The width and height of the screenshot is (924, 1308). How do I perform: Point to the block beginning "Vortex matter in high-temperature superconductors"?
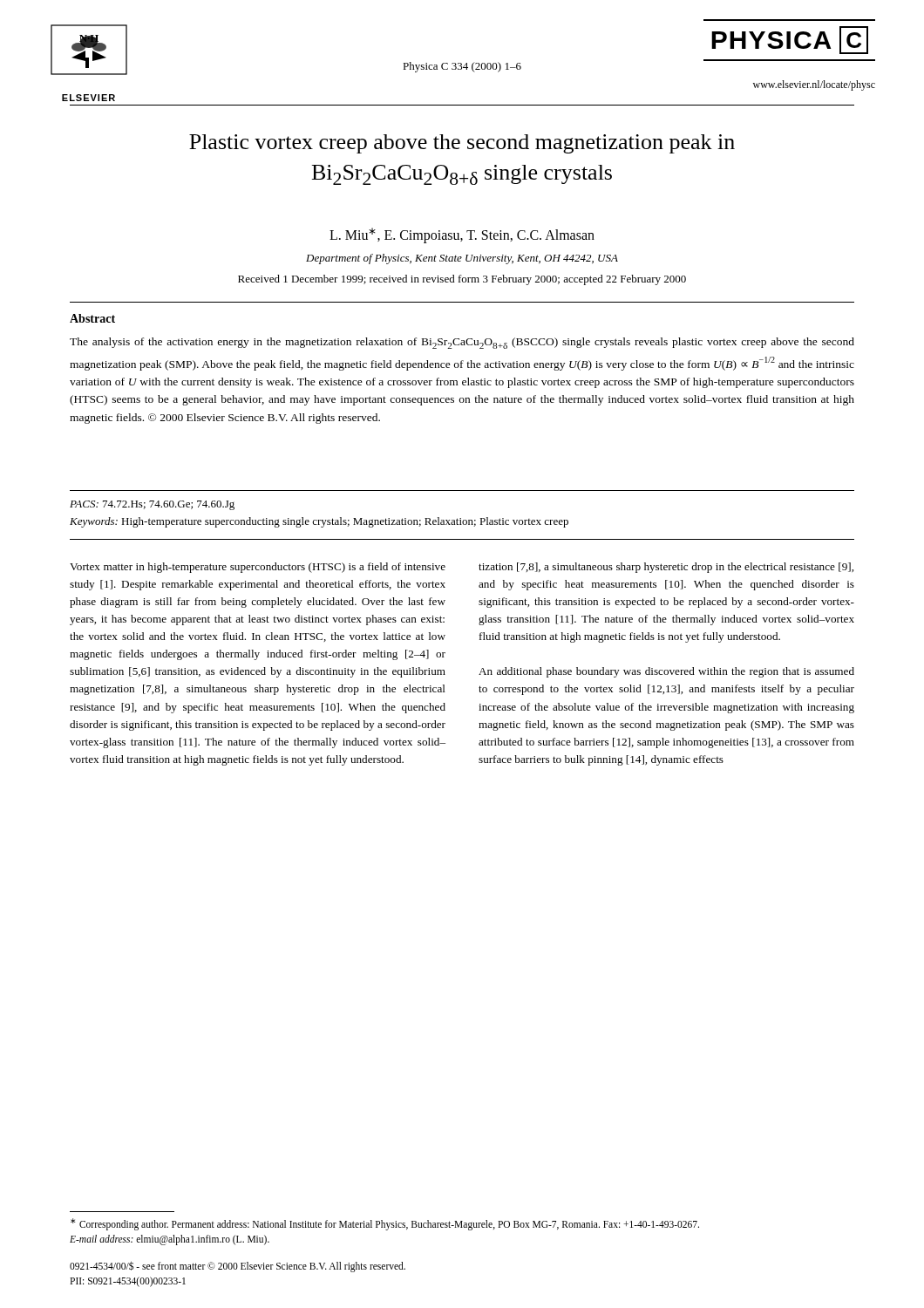(x=258, y=663)
